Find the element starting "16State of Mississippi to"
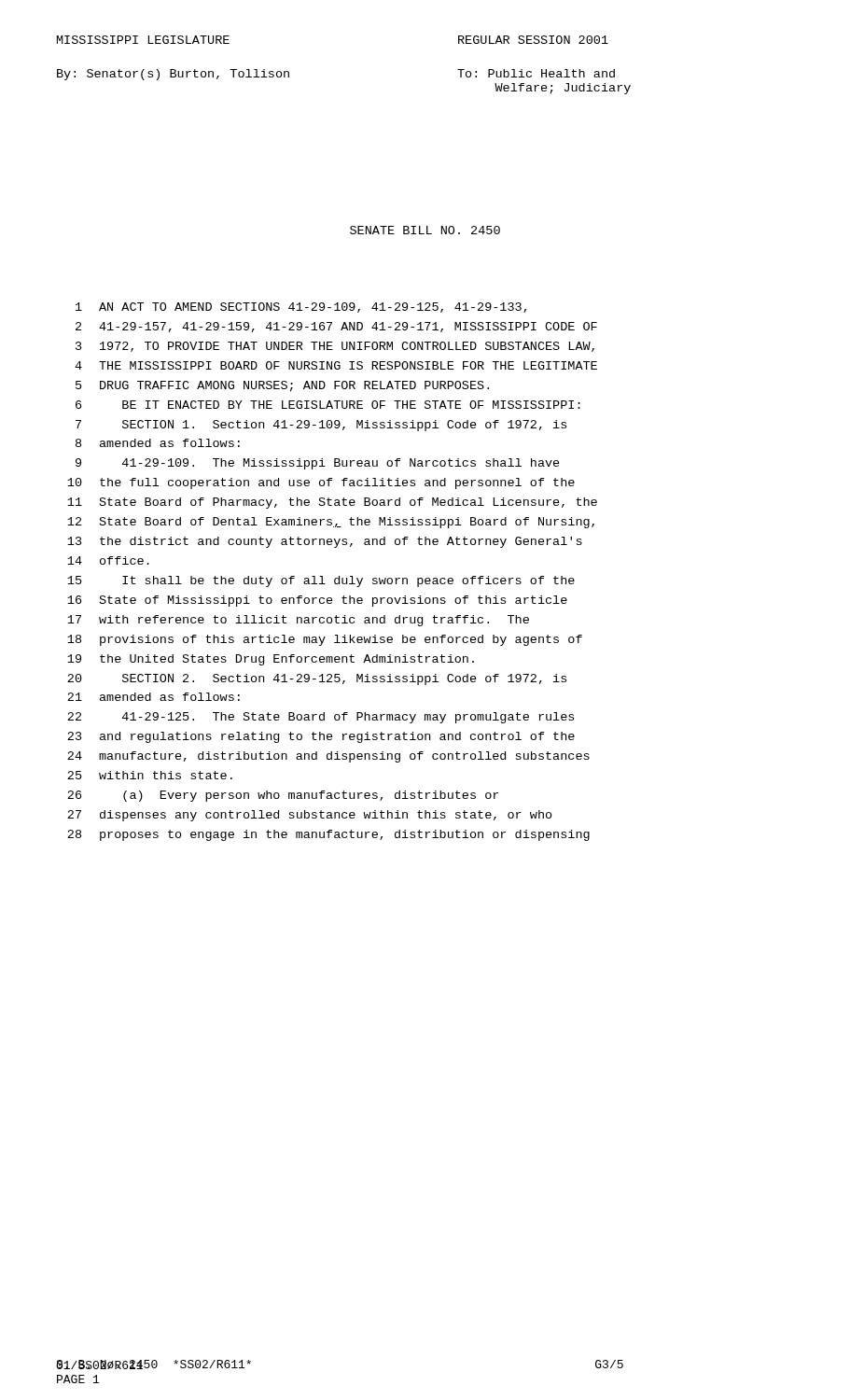850x1400 pixels. tap(425, 601)
